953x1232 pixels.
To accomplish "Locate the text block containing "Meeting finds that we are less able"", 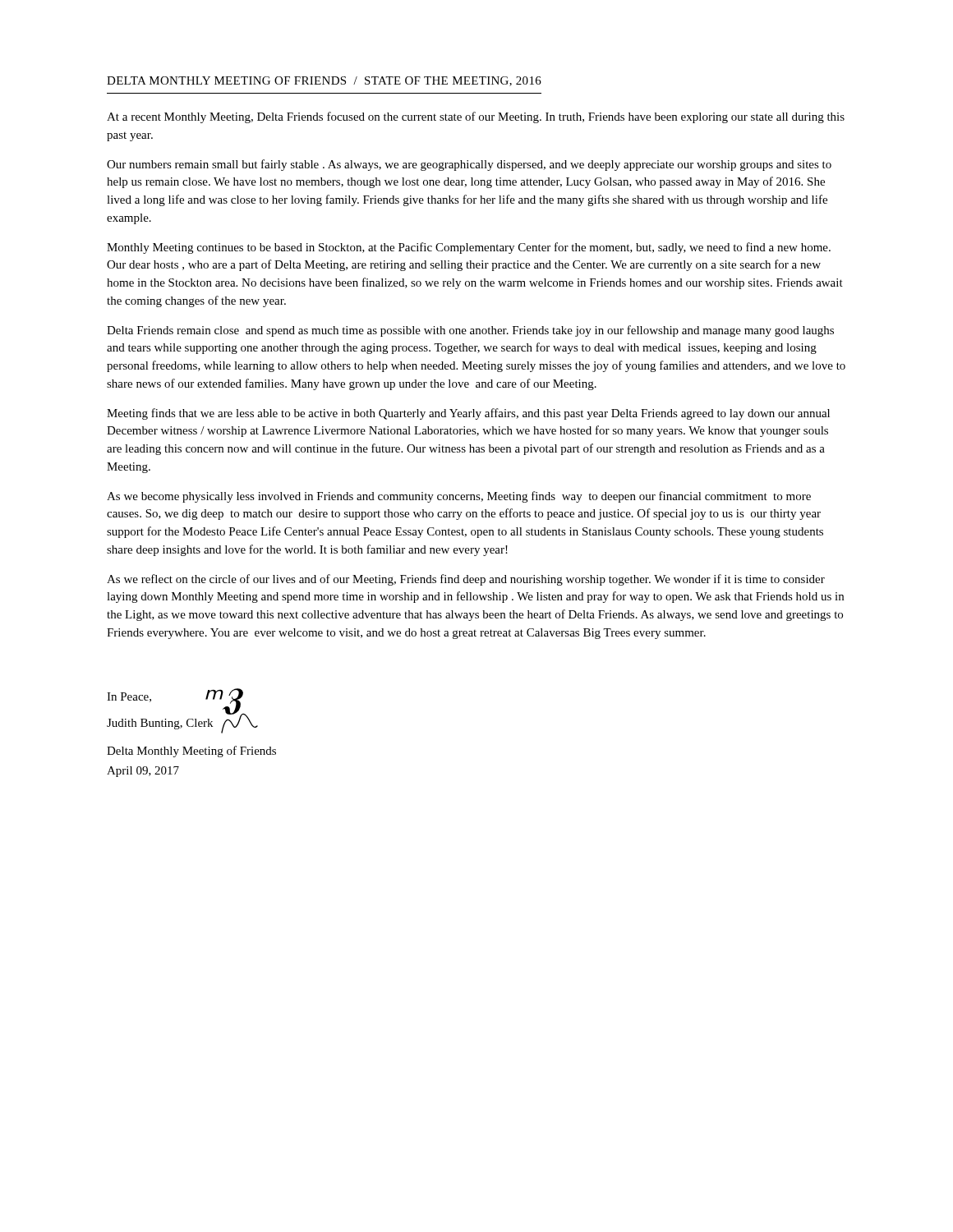I will pos(469,440).
